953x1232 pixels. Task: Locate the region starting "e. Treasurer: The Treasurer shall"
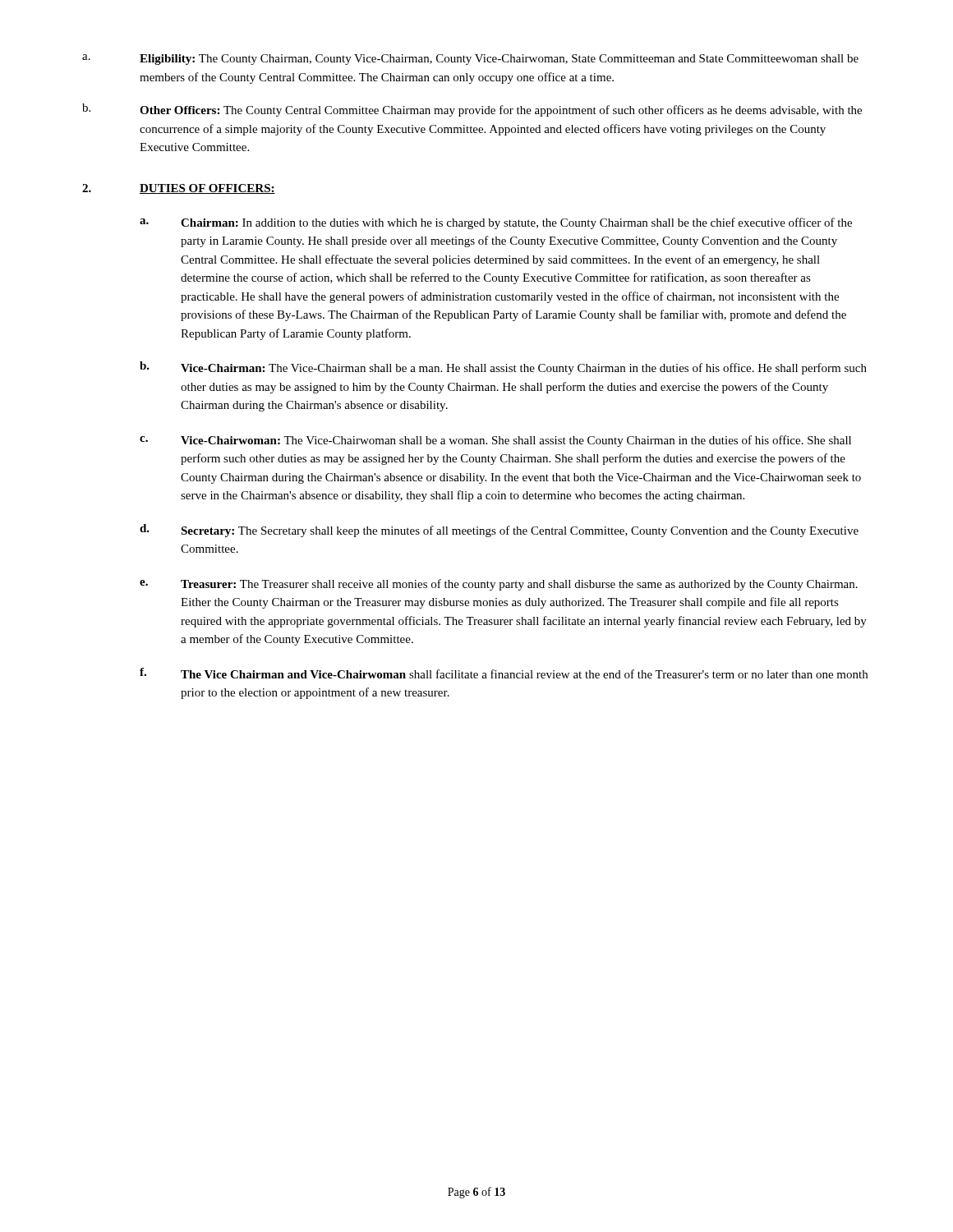pos(505,611)
